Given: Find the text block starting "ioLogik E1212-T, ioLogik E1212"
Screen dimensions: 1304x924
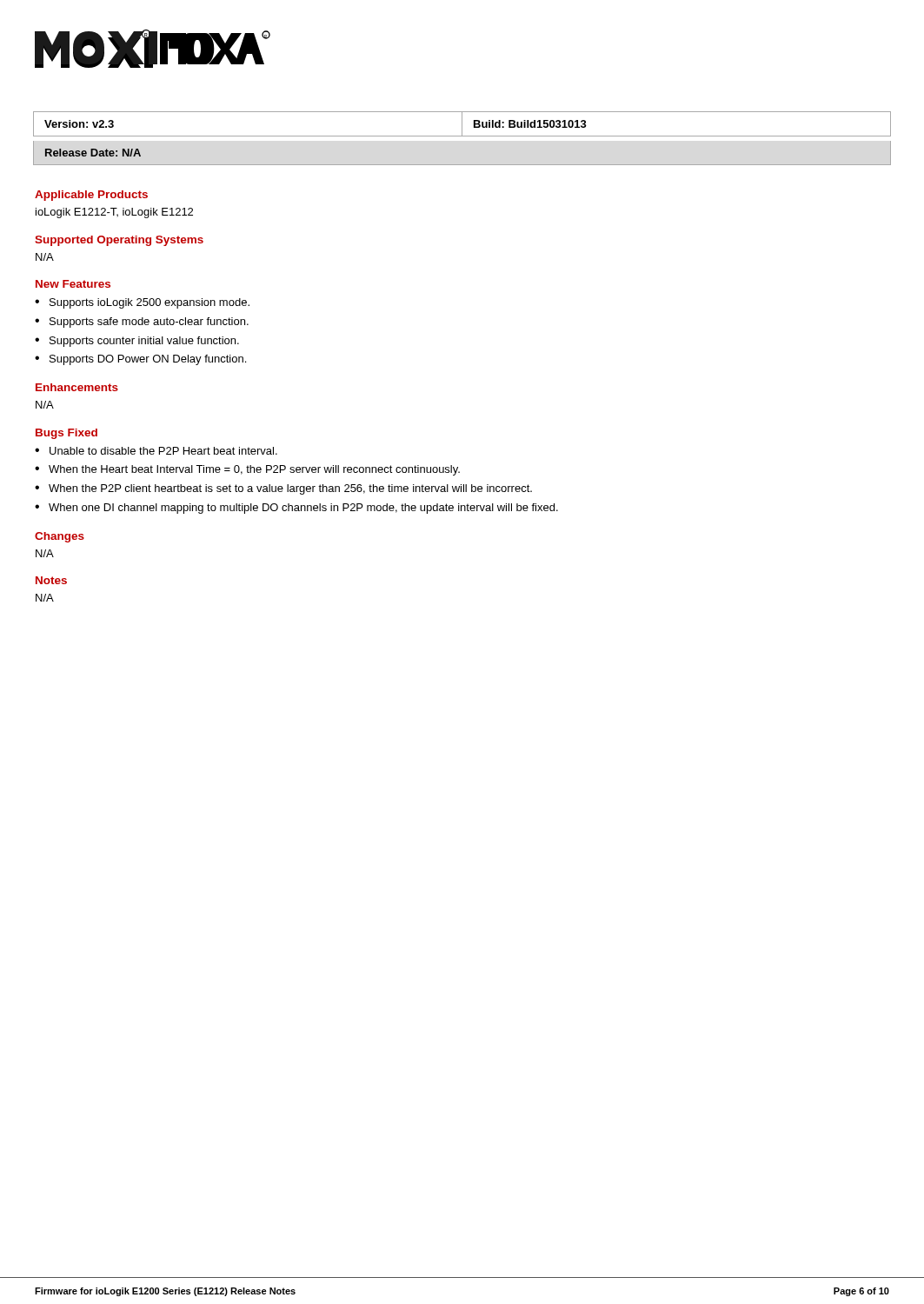Looking at the screenshot, I should click(x=114, y=212).
